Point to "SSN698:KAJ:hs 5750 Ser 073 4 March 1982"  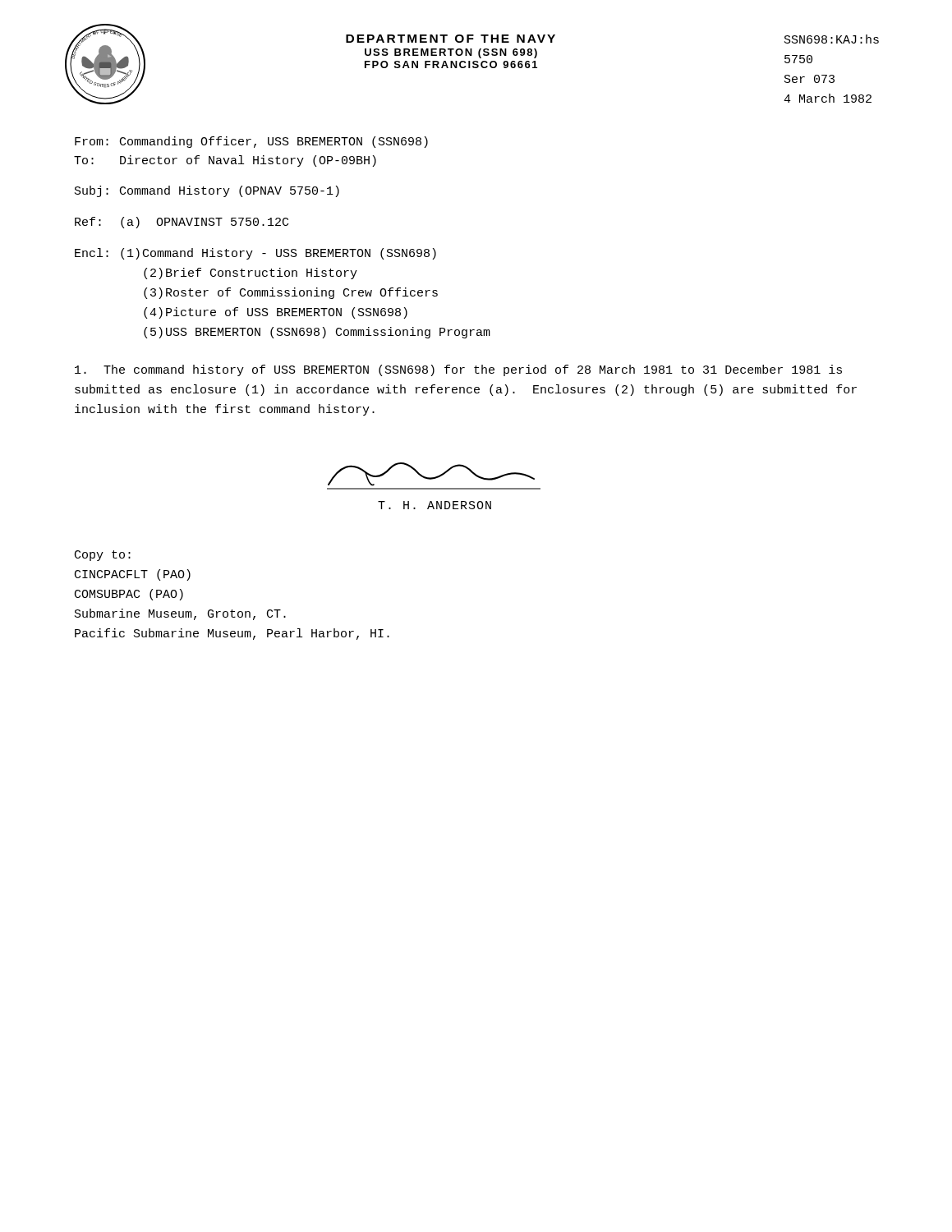tap(832, 70)
